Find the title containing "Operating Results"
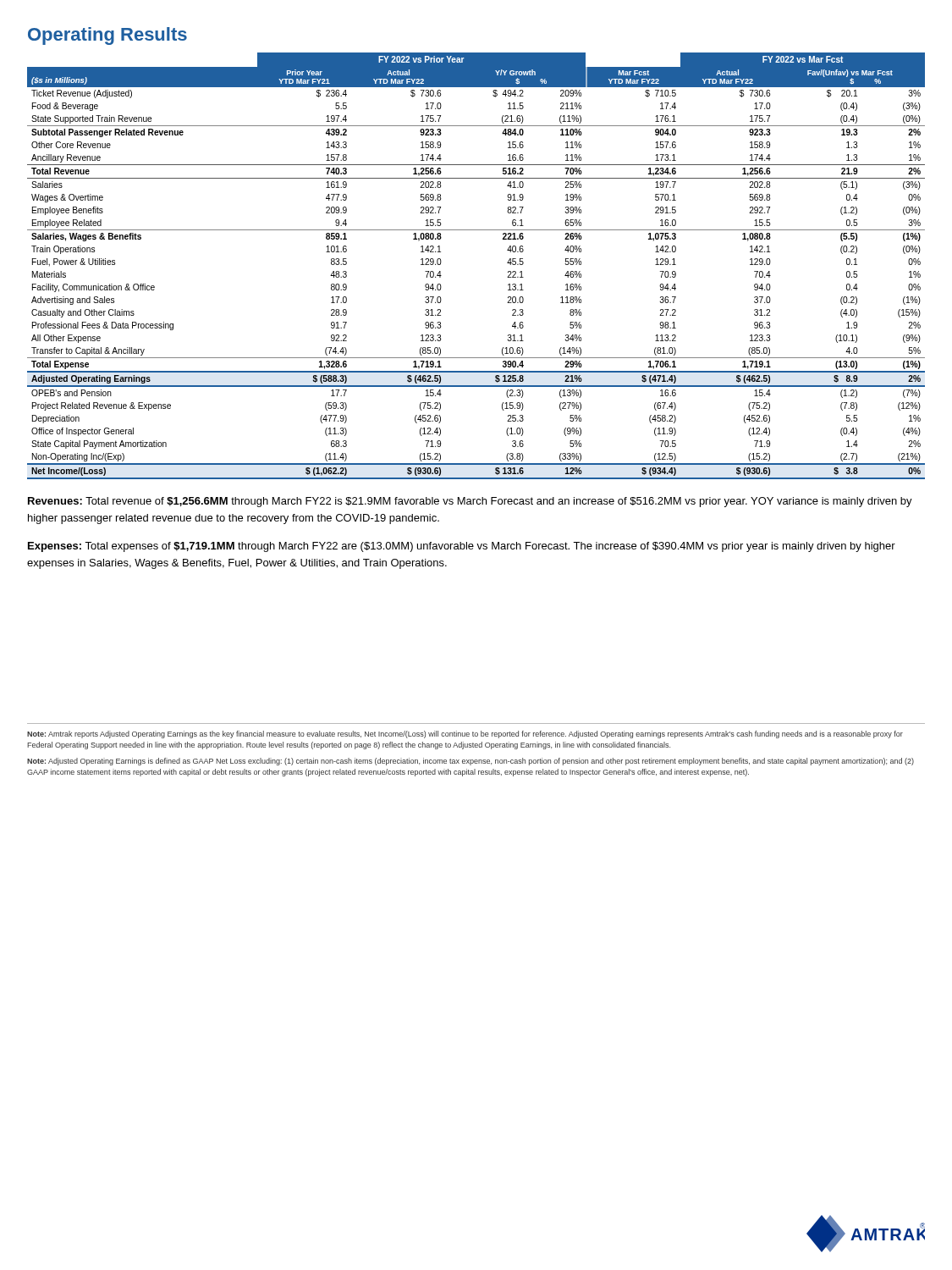The height and width of the screenshot is (1270, 952). click(107, 34)
